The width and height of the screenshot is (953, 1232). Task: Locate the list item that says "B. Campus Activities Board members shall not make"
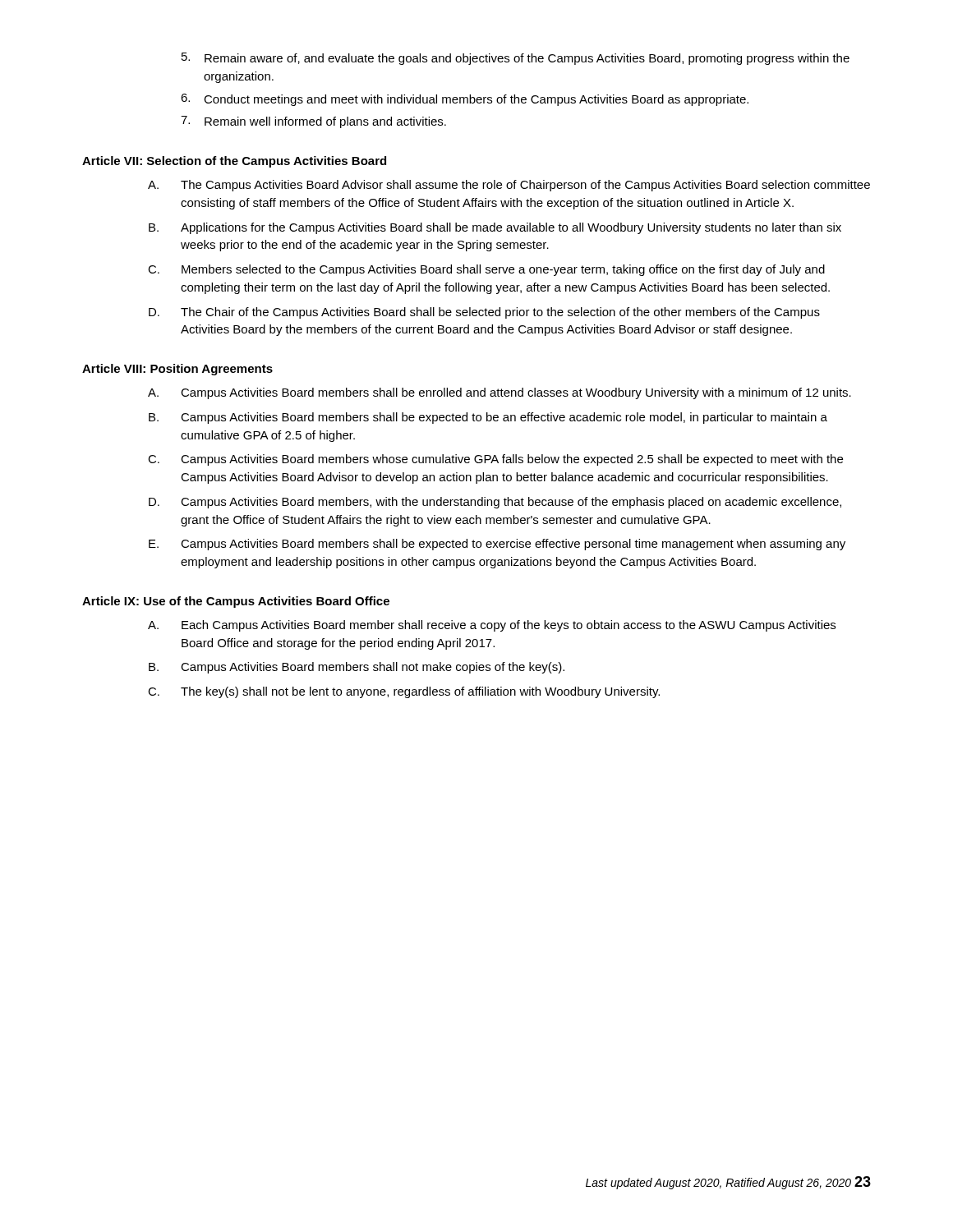[509, 667]
